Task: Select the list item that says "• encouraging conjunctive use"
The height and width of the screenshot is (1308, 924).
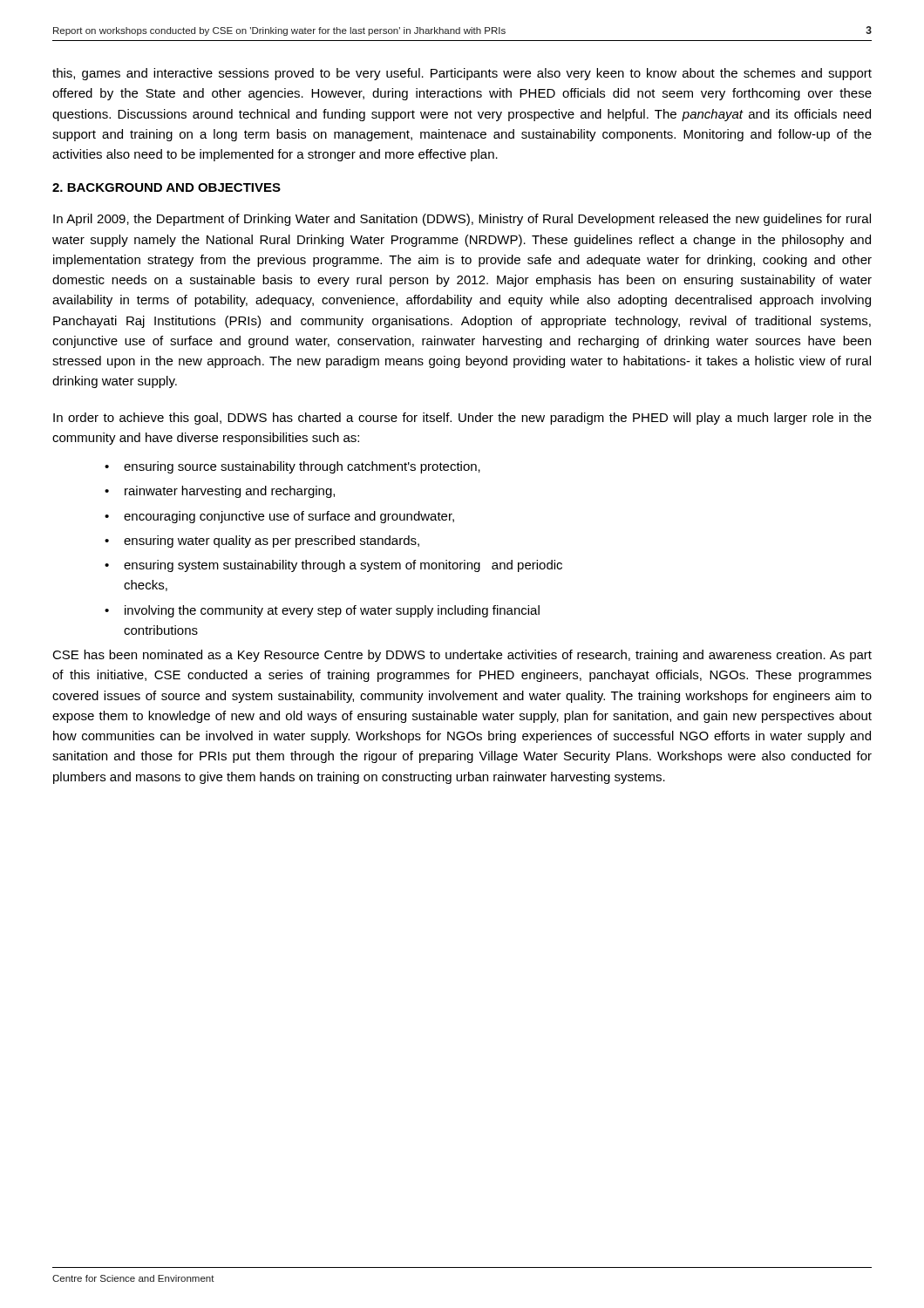Action: point(280,515)
